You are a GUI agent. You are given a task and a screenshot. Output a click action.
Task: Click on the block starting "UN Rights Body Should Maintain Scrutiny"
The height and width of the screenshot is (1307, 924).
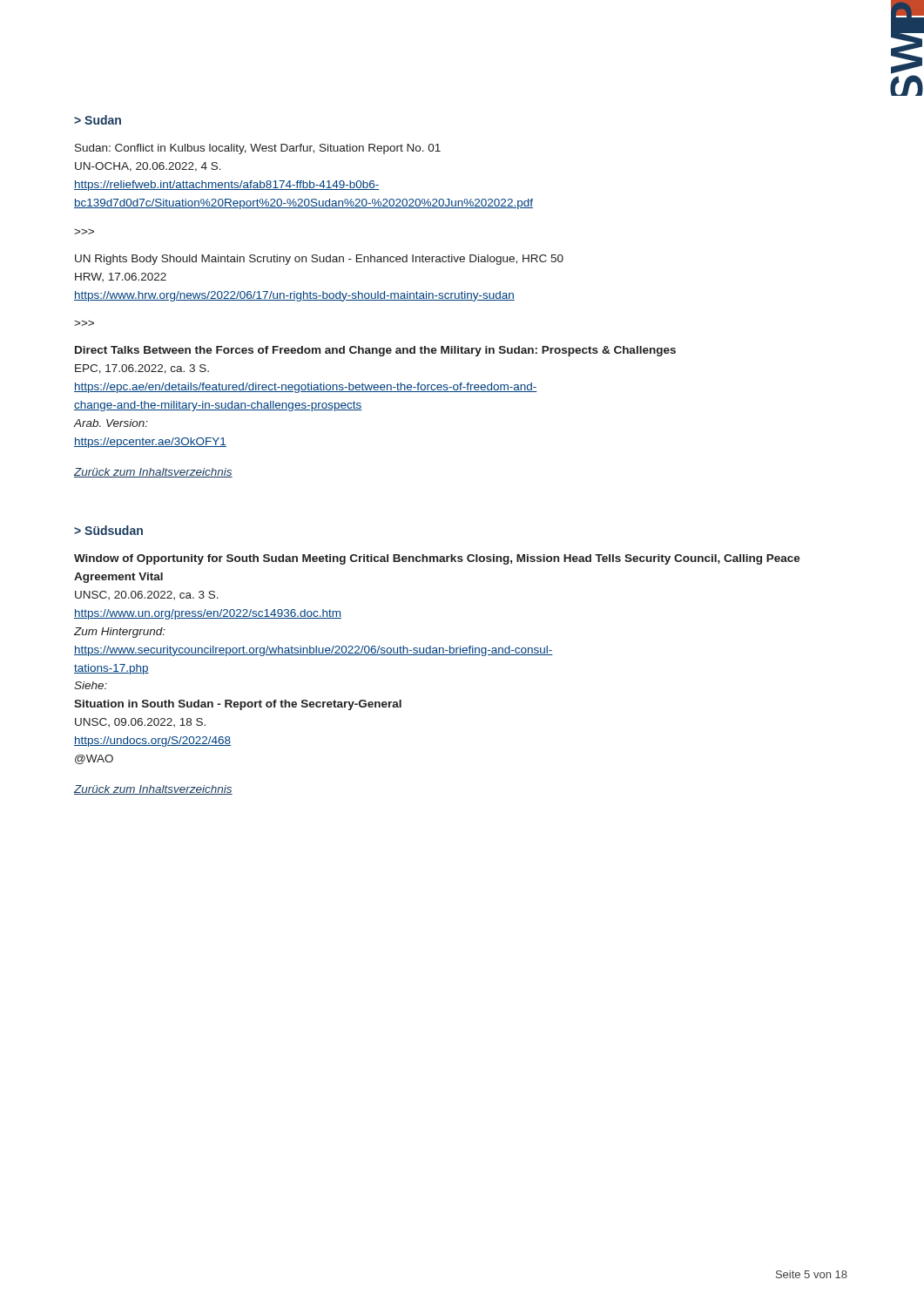(x=319, y=260)
